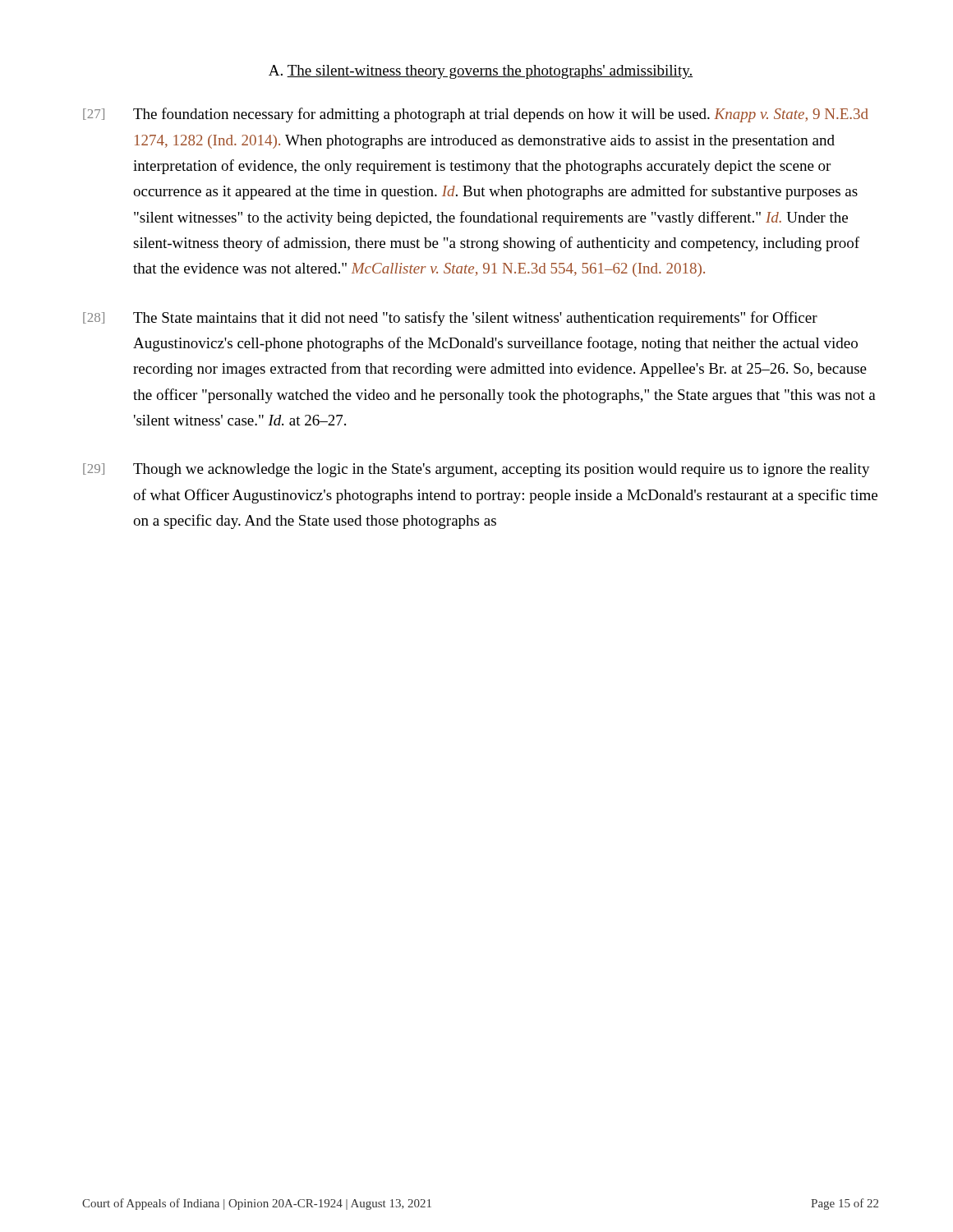Locate the region starting "[29] Though we acknowledge the logic"
Viewport: 953px width, 1232px height.
481,495
